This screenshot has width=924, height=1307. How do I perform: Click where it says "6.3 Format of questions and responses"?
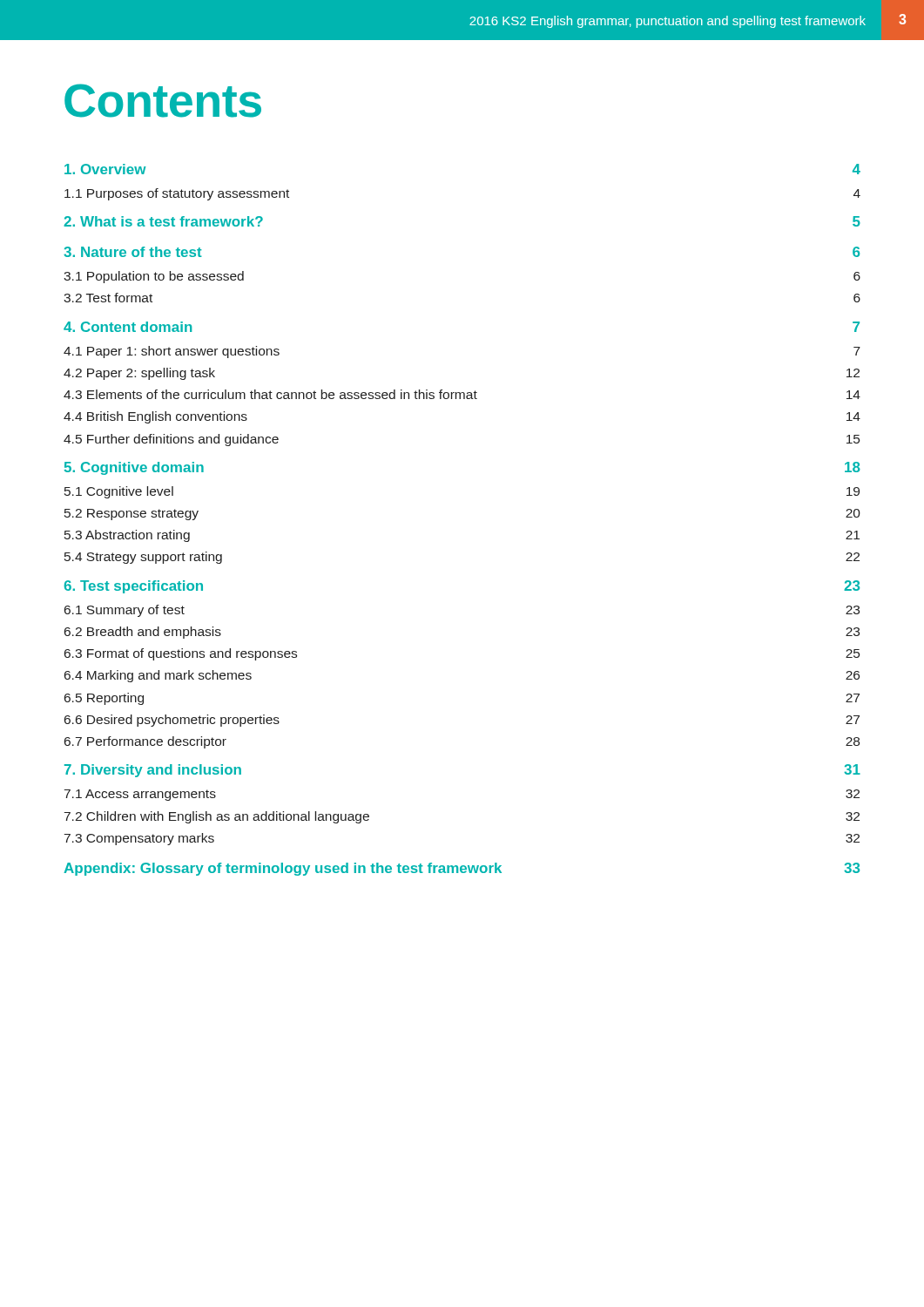click(181, 653)
